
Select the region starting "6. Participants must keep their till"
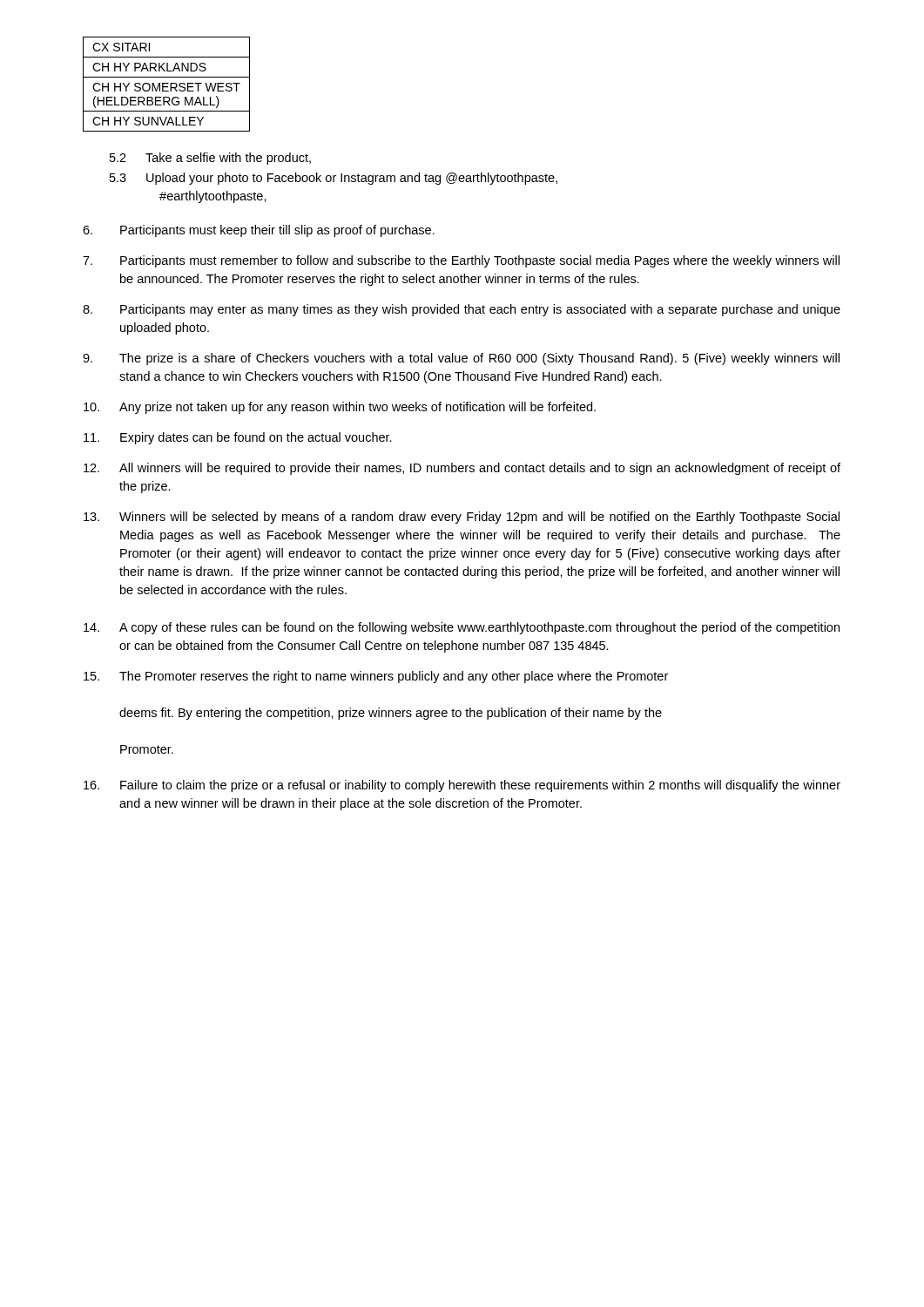[x=259, y=231]
